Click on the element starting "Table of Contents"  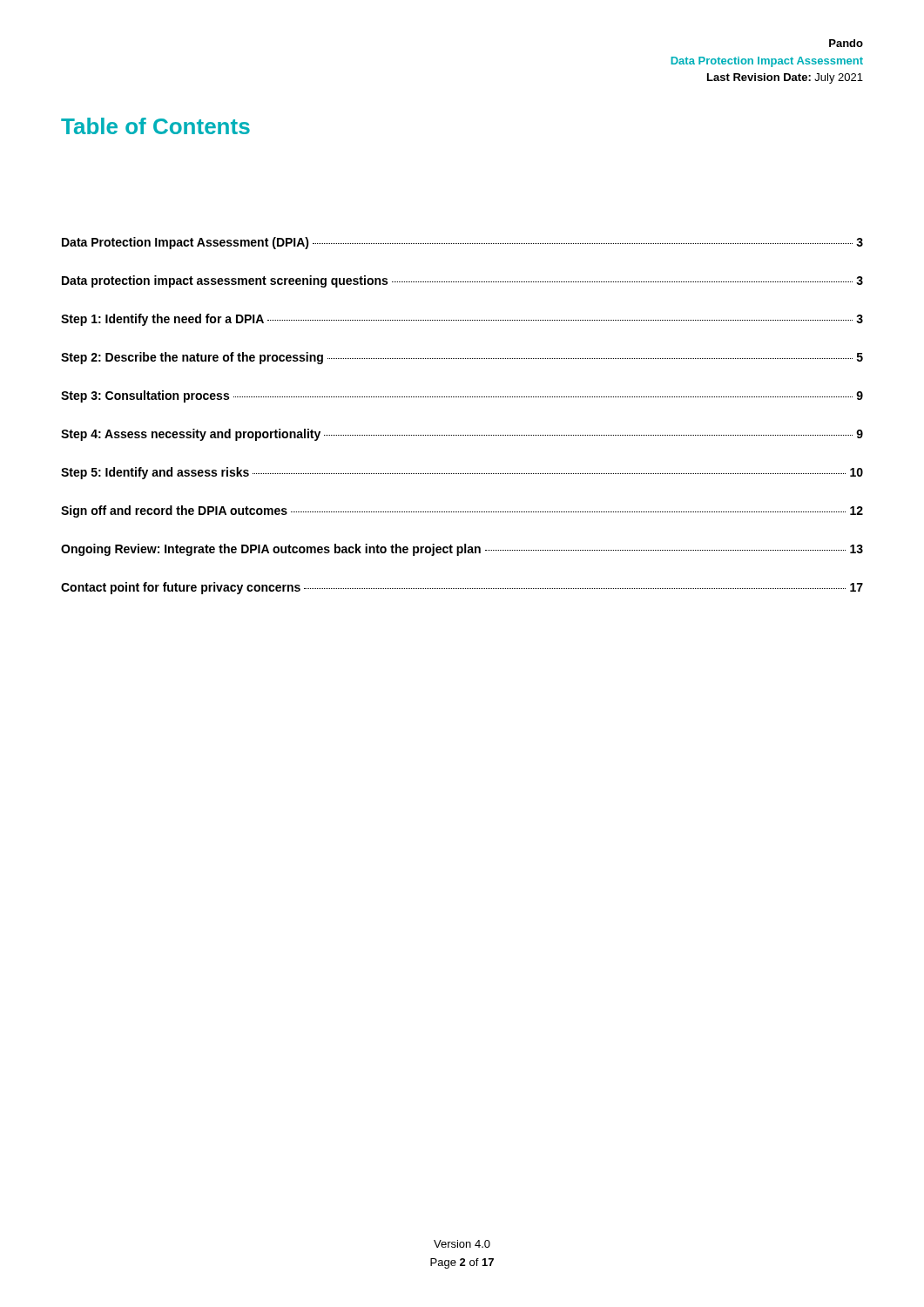tap(156, 127)
